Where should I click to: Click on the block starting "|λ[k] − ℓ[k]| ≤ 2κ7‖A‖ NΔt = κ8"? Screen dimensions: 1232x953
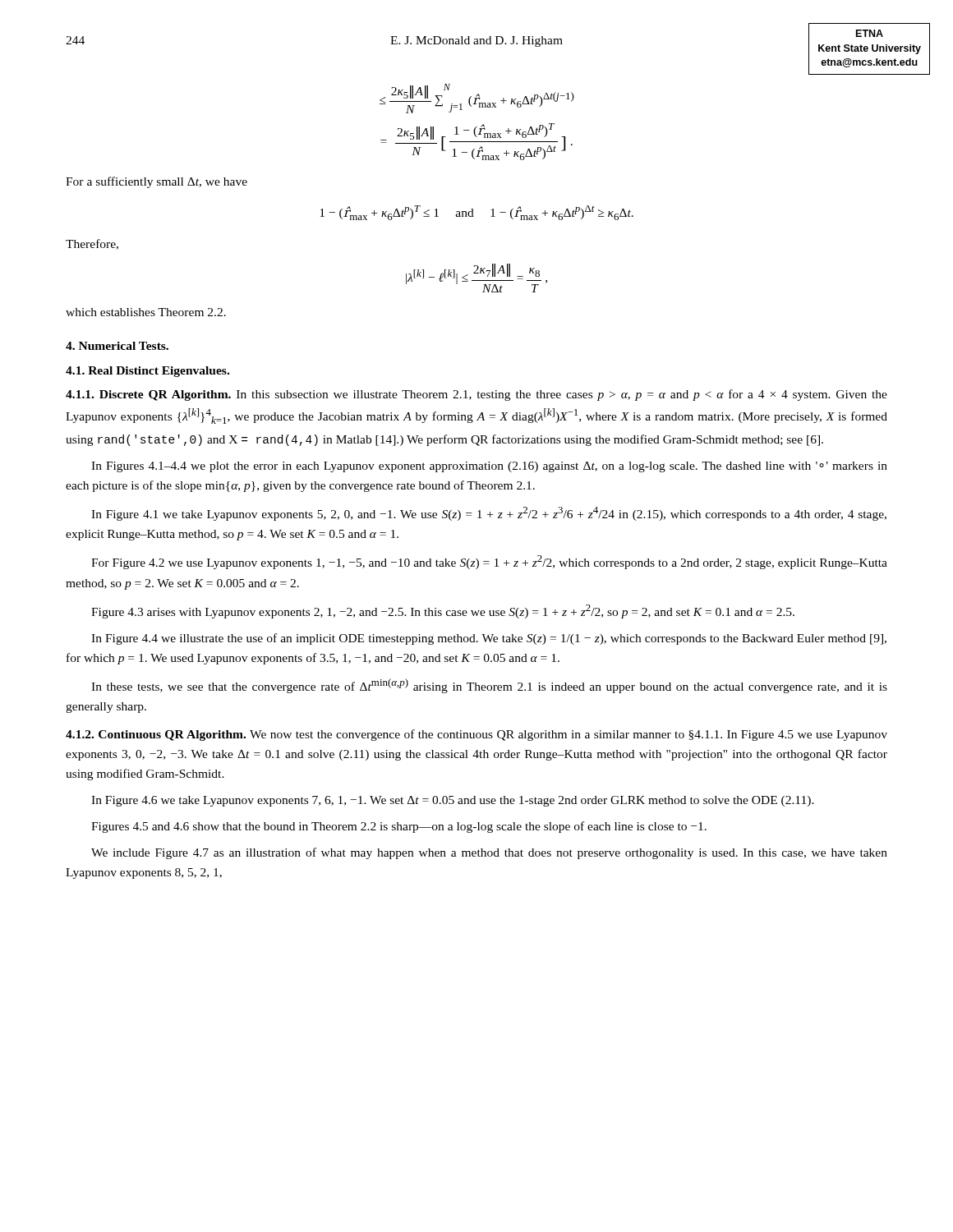click(x=476, y=279)
